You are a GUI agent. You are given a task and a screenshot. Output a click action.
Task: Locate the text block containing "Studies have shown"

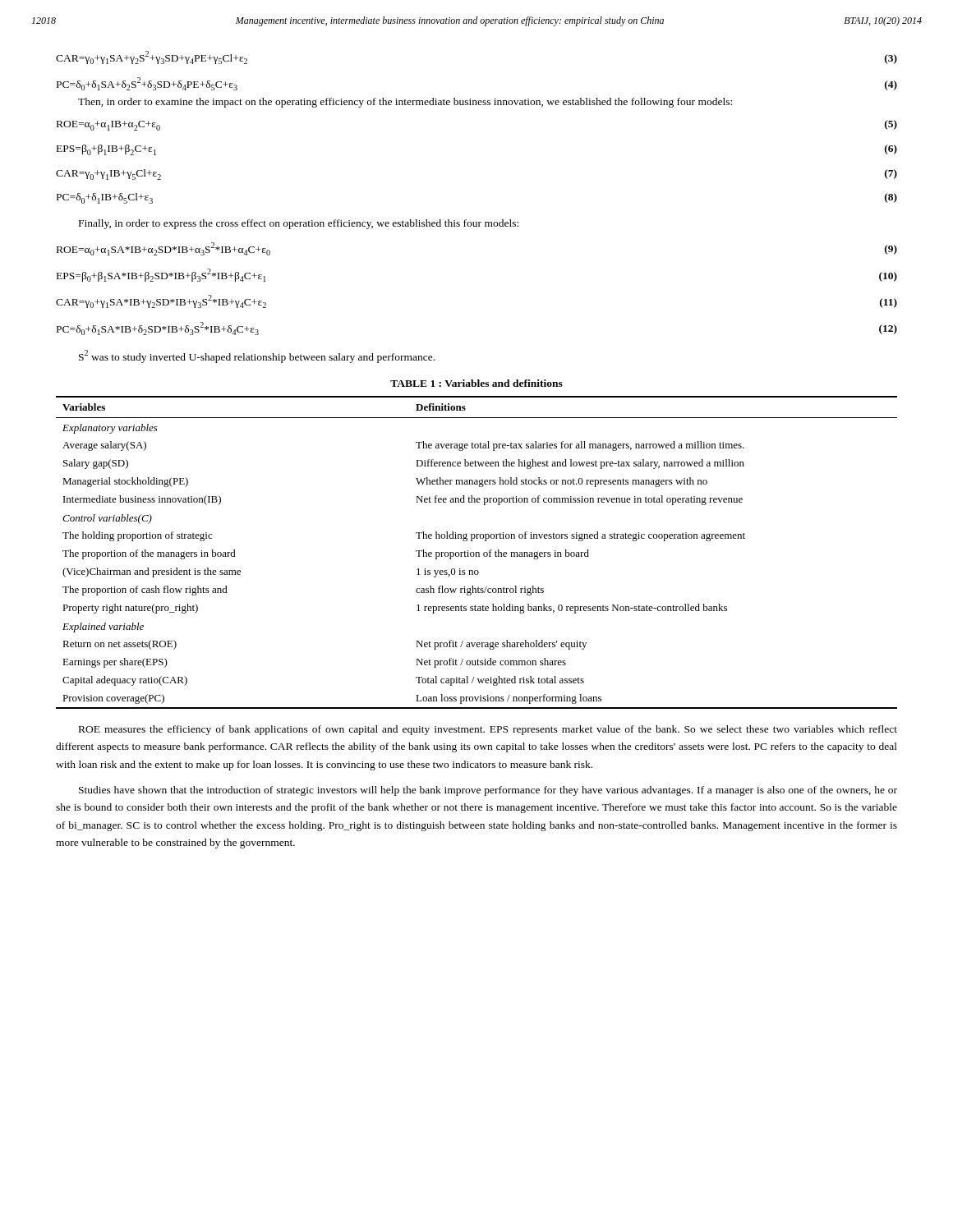click(x=476, y=816)
